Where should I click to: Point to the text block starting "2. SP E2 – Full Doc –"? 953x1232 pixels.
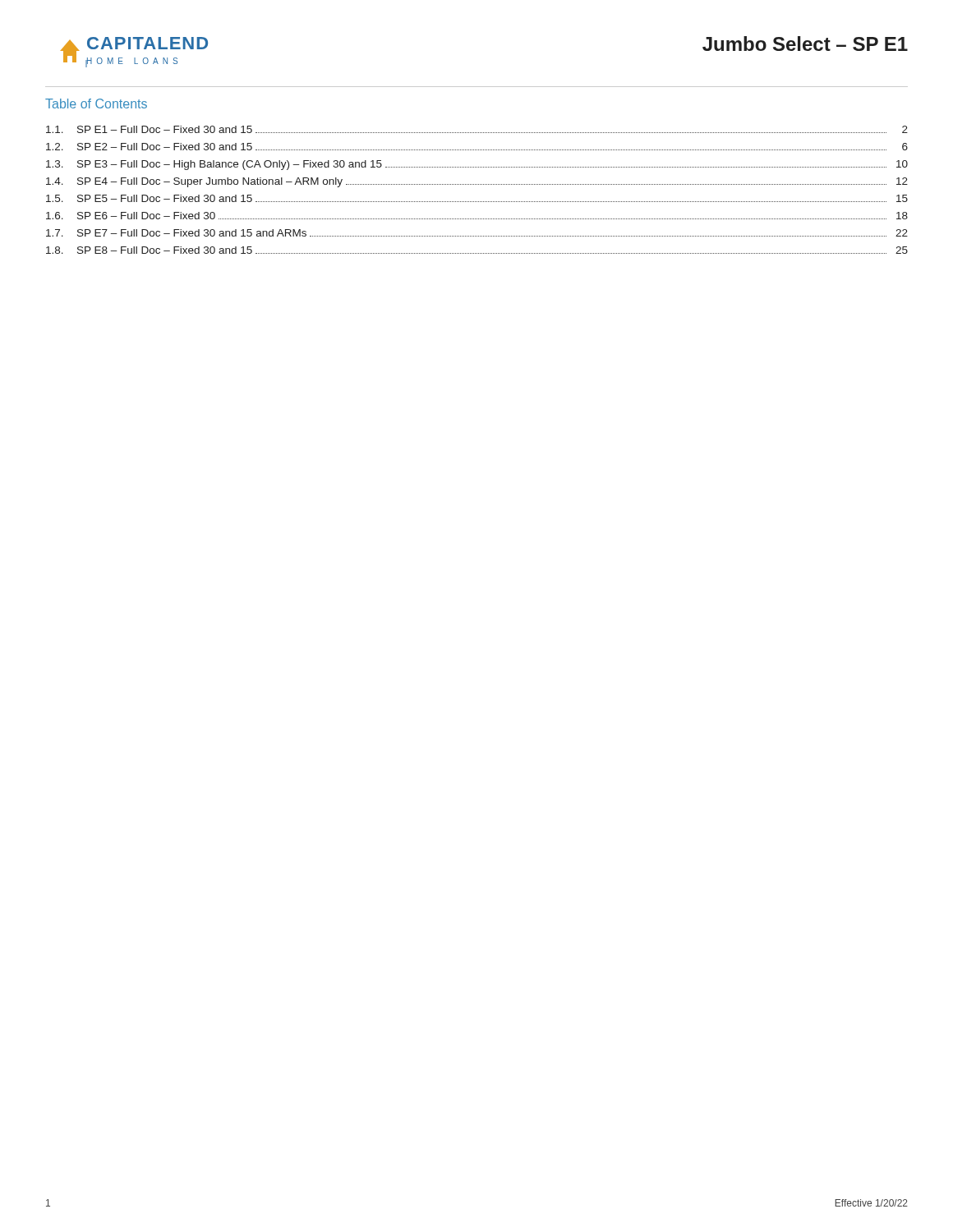pyautogui.click(x=476, y=147)
